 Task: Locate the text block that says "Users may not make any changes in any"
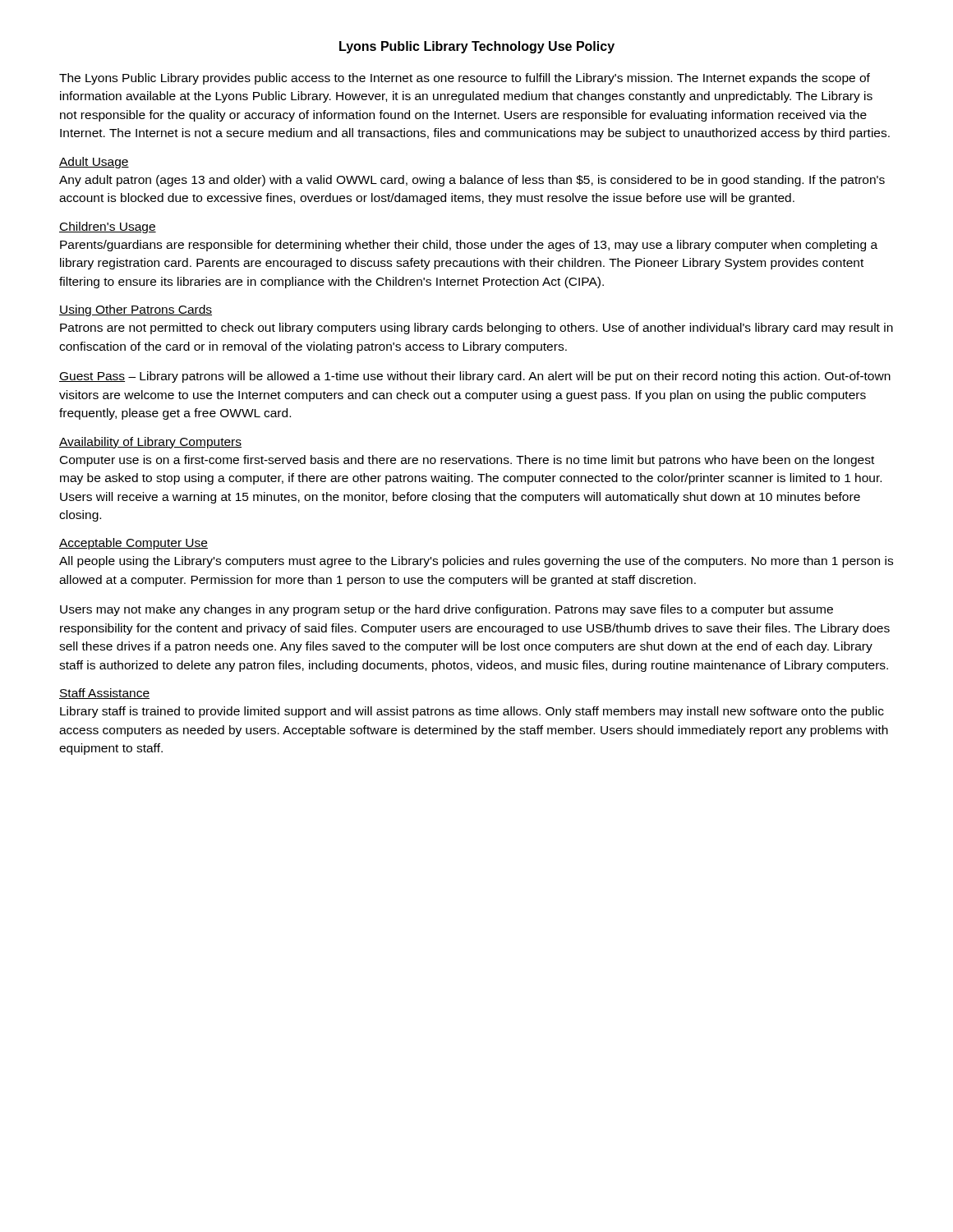click(x=475, y=637)
